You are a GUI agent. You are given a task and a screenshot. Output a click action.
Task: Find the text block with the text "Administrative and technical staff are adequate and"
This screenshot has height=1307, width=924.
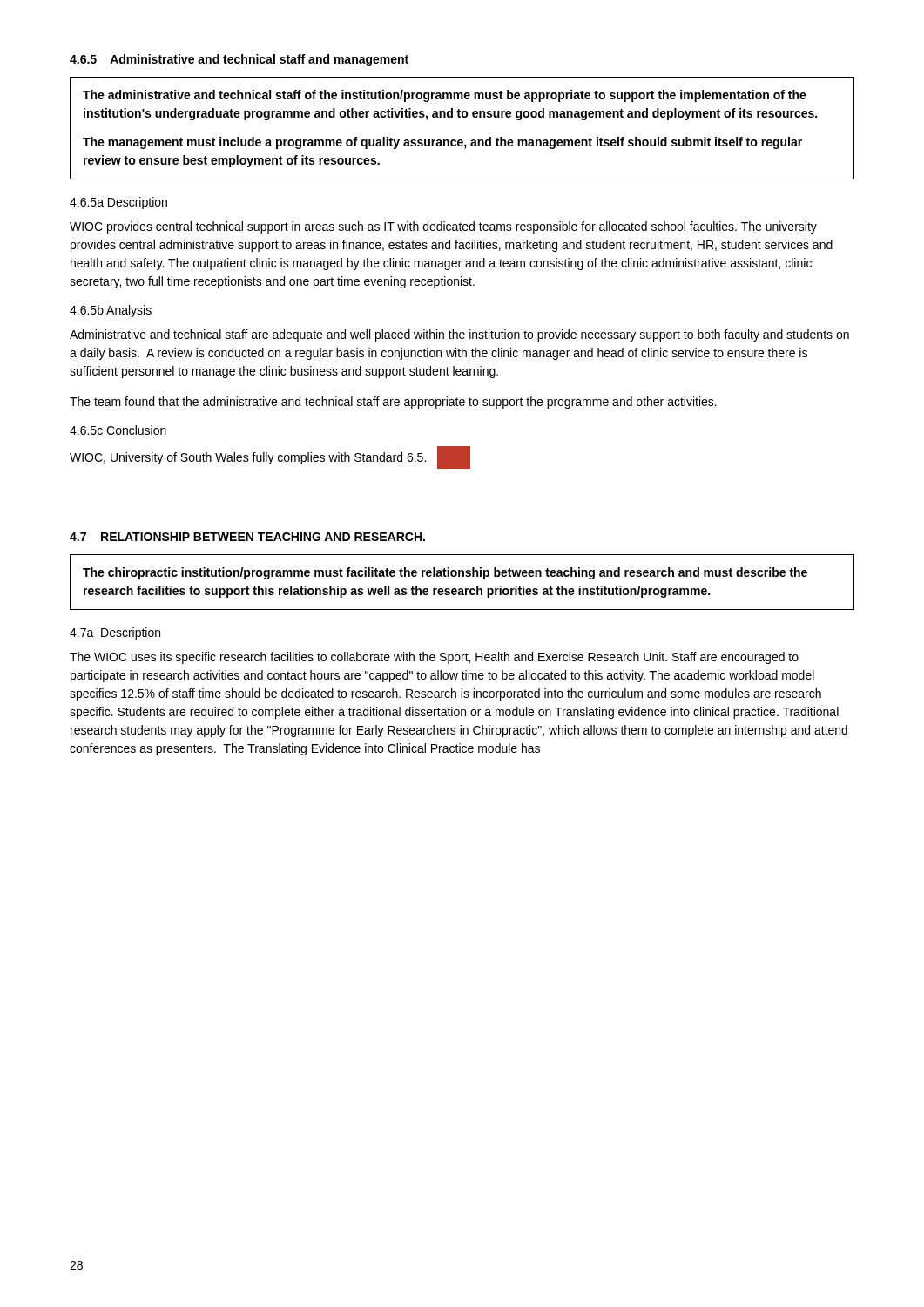tap(460, 353)
